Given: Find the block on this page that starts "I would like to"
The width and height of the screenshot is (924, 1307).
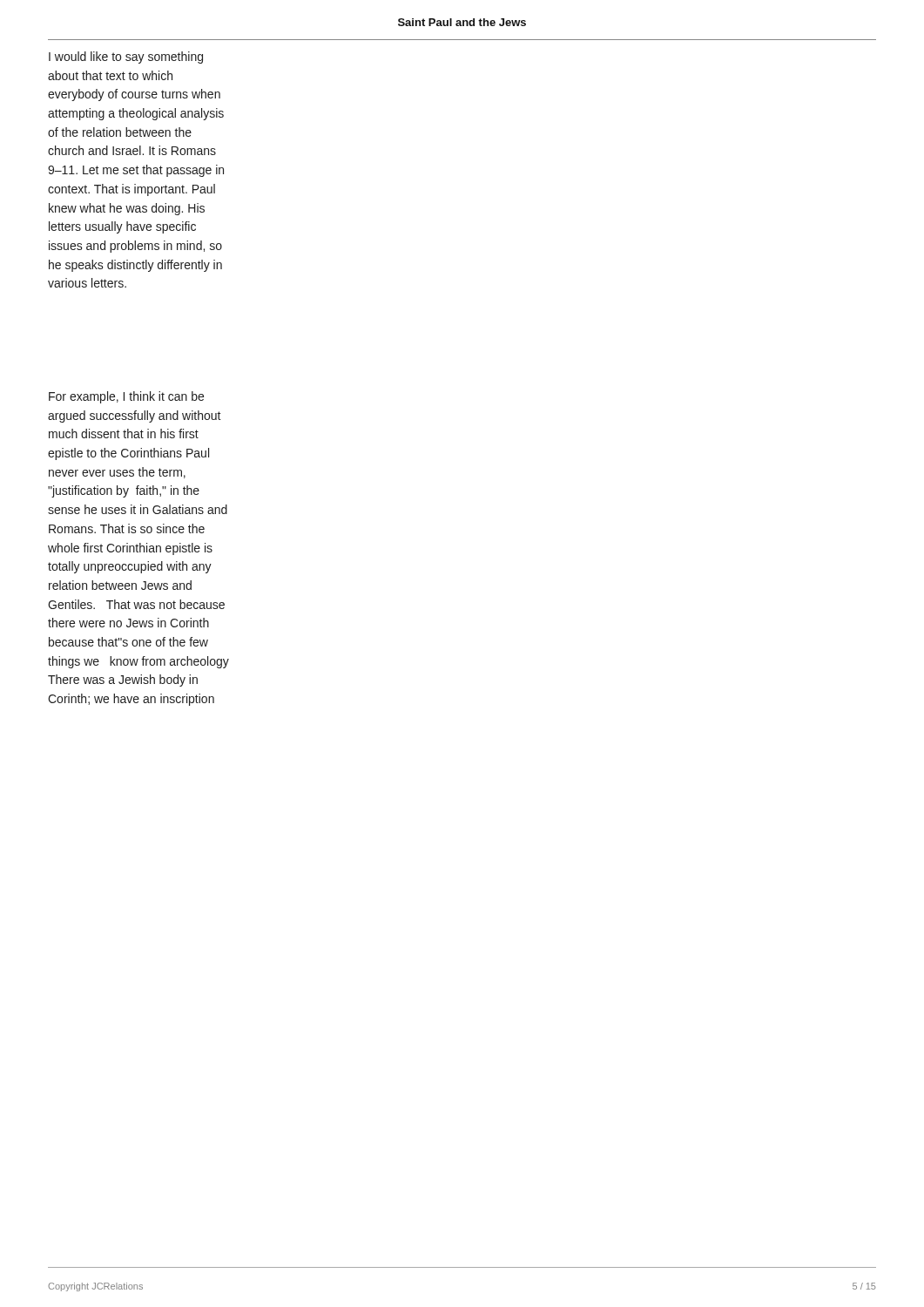Looking at the screenshot, I should (136, 170).
